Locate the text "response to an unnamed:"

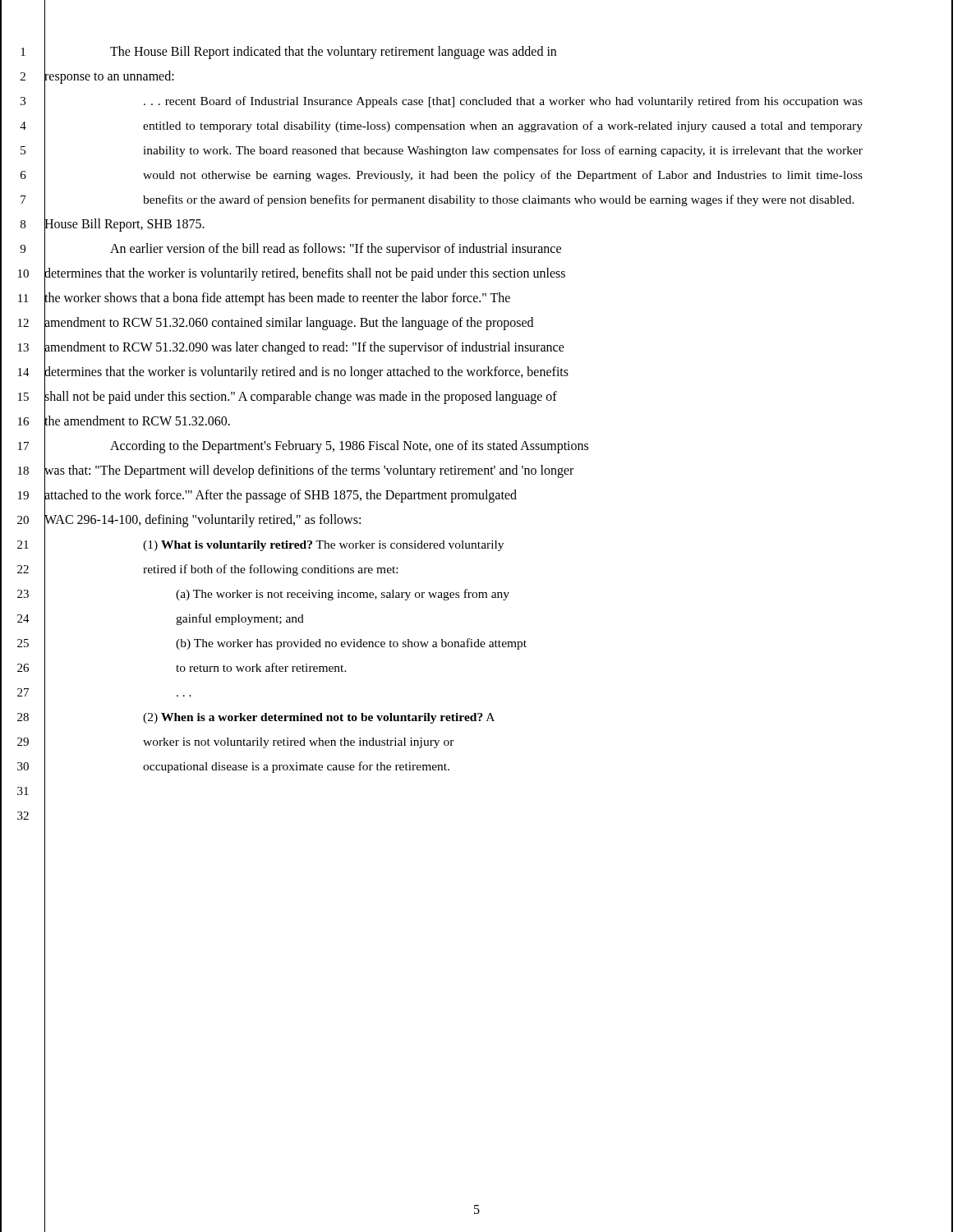coord(110,76)
